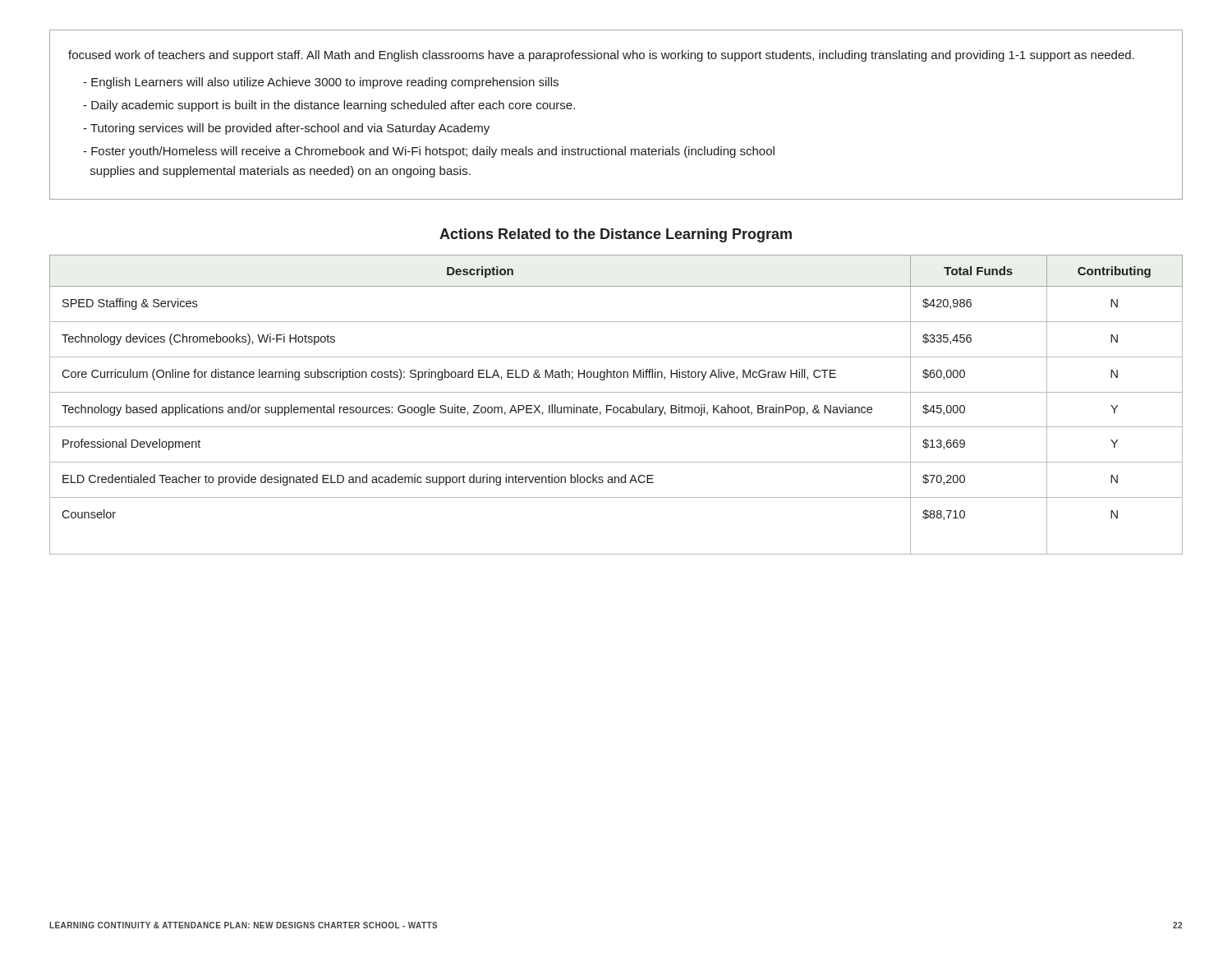Select the element starting "English Learners will also utilize Achieve 3000"
The height and width of the screenshot is (953, 1232).
click(321, 82)
